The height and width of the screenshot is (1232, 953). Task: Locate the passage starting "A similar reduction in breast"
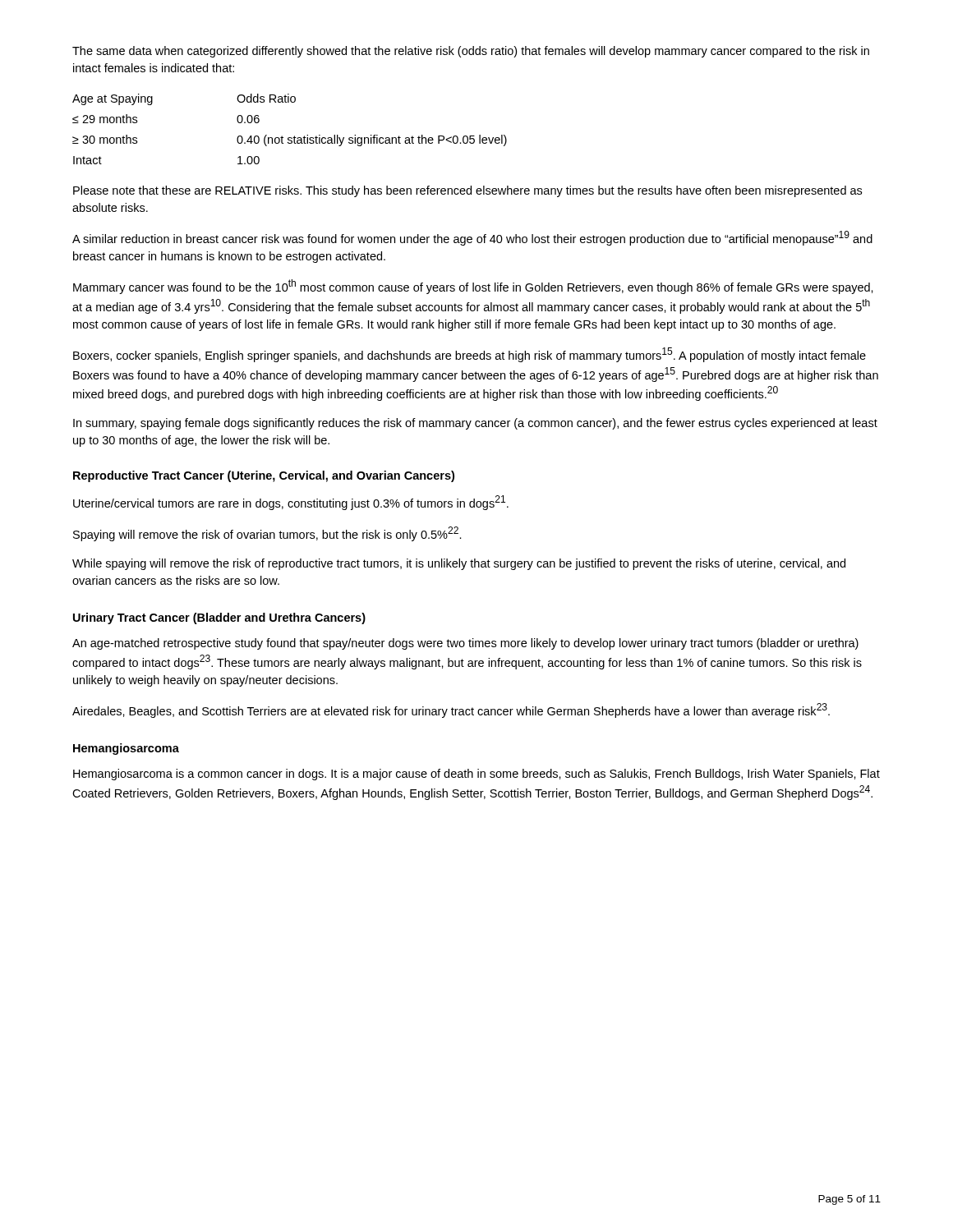(x=472, y=246)
